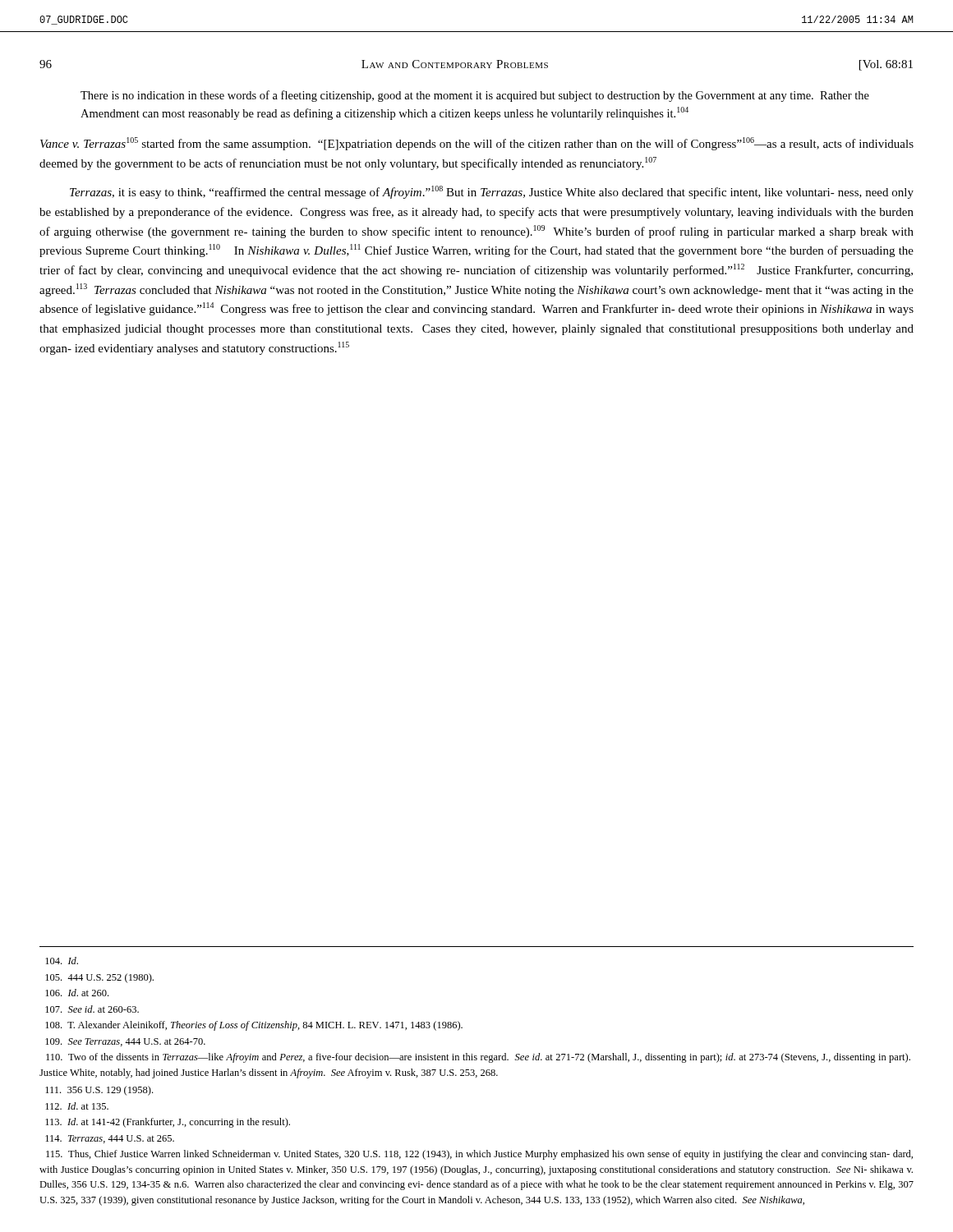This screenshot has width=953, height=1232.
Task: Click on the text block that reads "Vance v. Terrazas105 started from the same assumption."
Action: click(x=476, y=153)
